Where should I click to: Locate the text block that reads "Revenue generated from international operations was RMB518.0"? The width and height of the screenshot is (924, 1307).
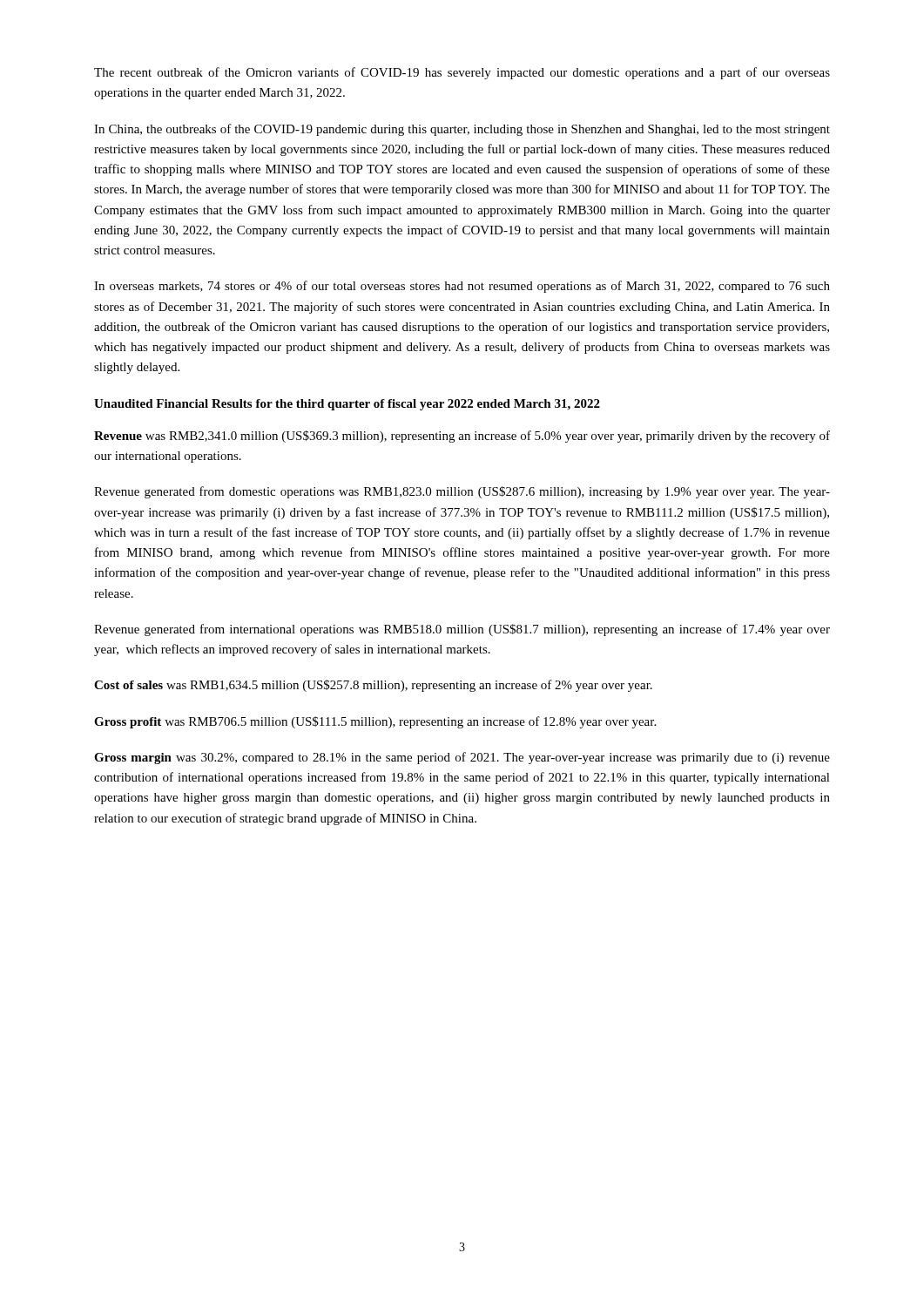pyautogui.click(x=462, y=639)
